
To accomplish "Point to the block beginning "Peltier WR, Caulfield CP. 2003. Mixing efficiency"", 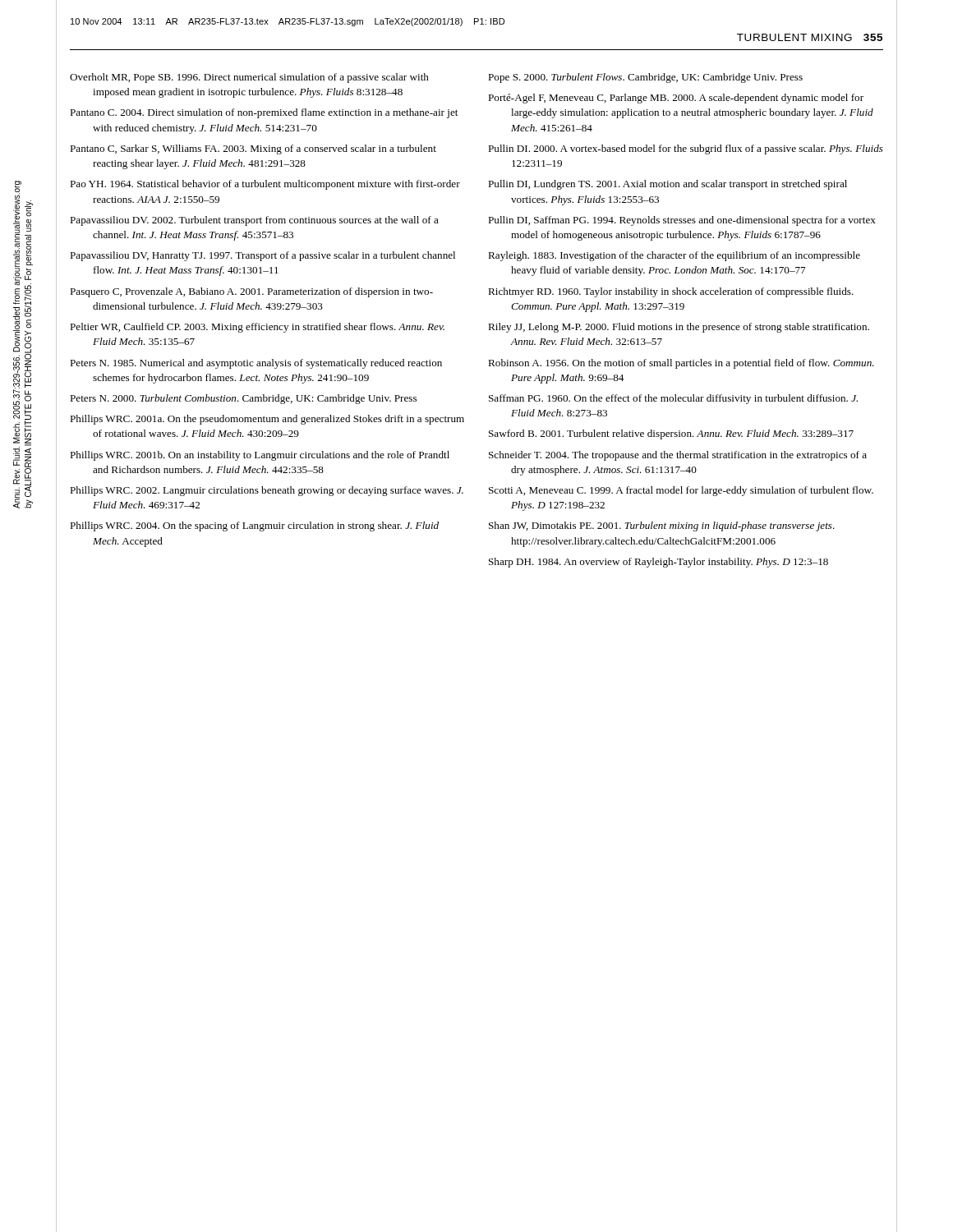I will pyautogui.click(x=258, y=334).
